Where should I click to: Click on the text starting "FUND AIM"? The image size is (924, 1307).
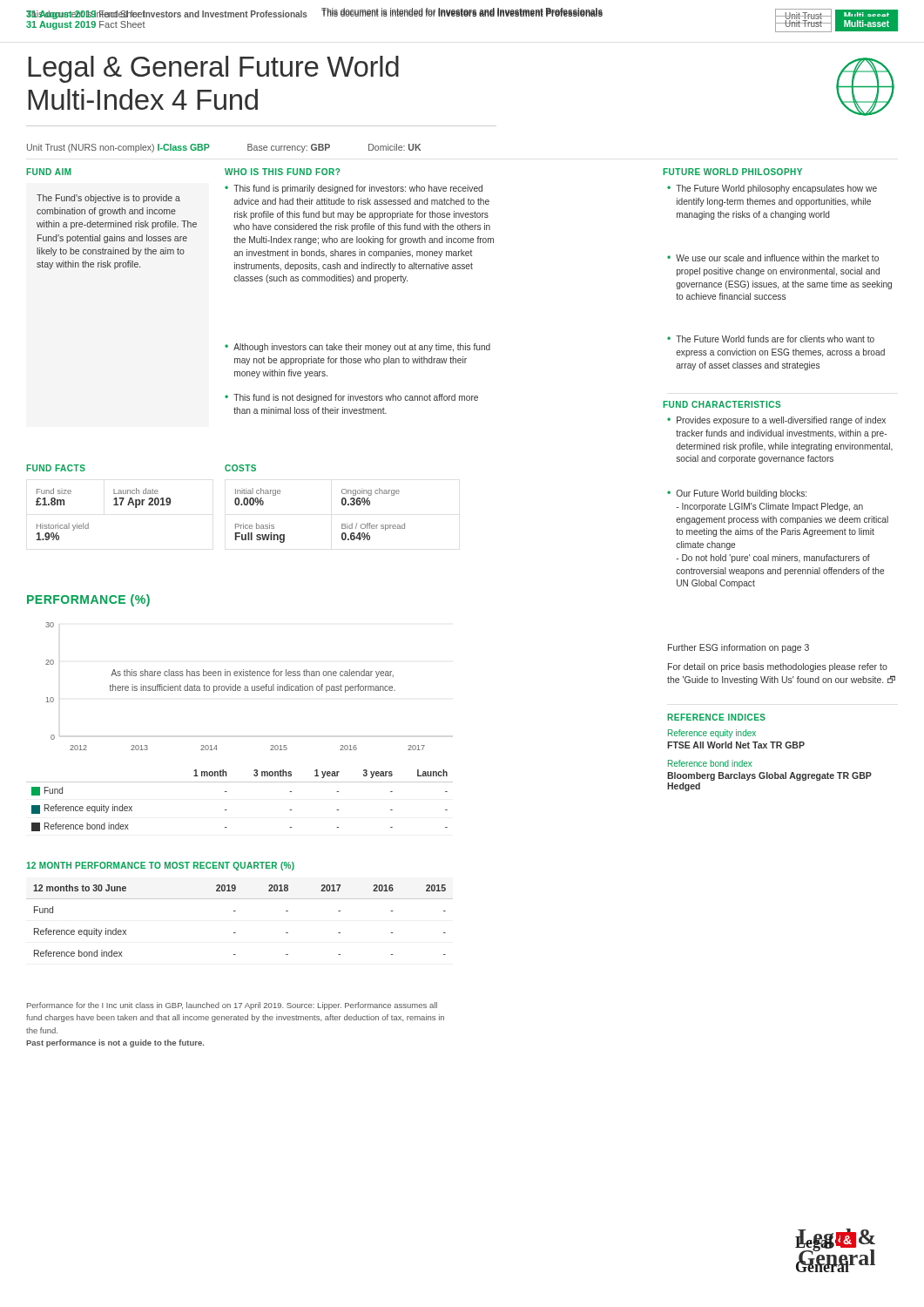point(49,172)
